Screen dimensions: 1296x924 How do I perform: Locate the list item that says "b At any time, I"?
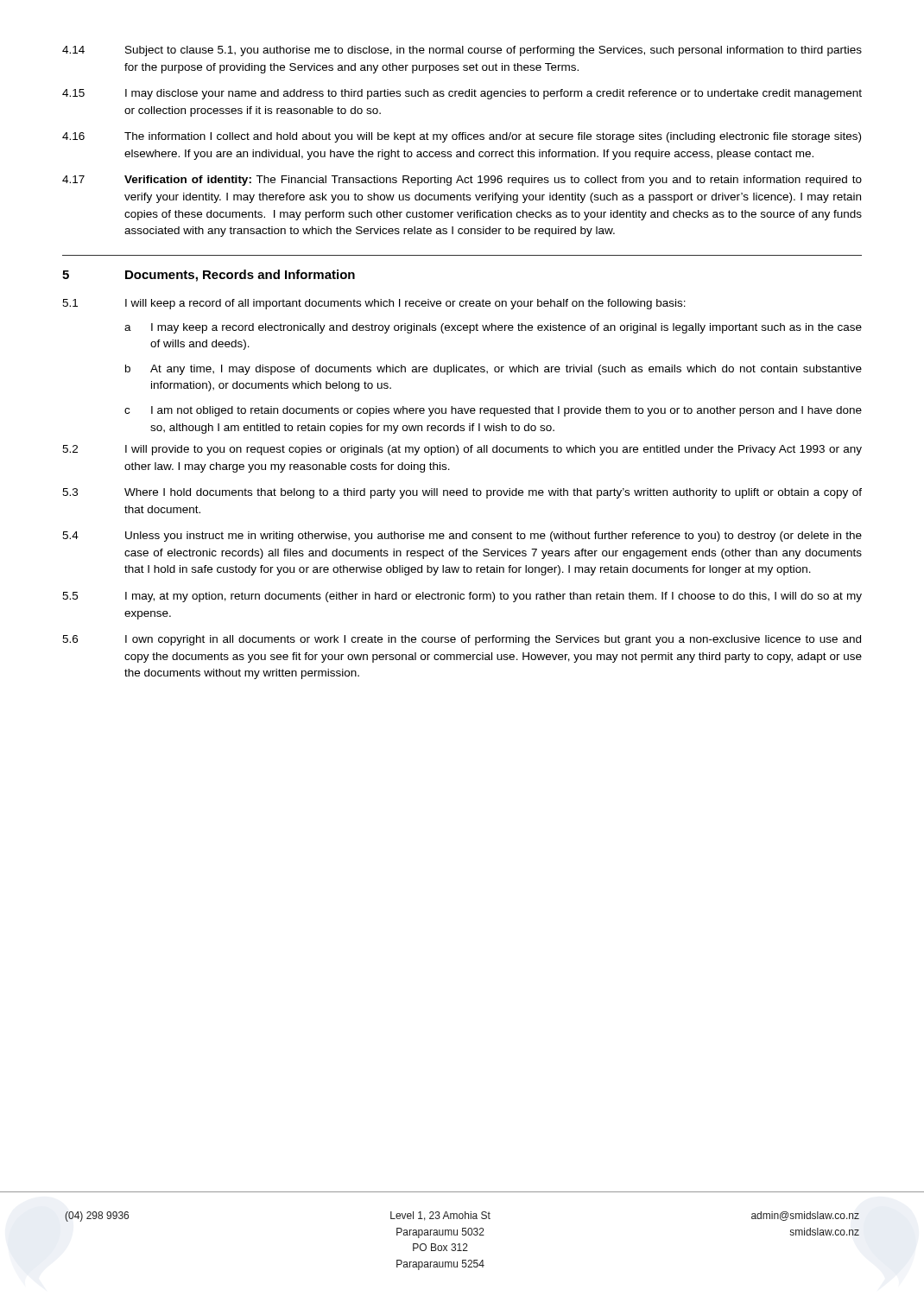click(493, 377)
